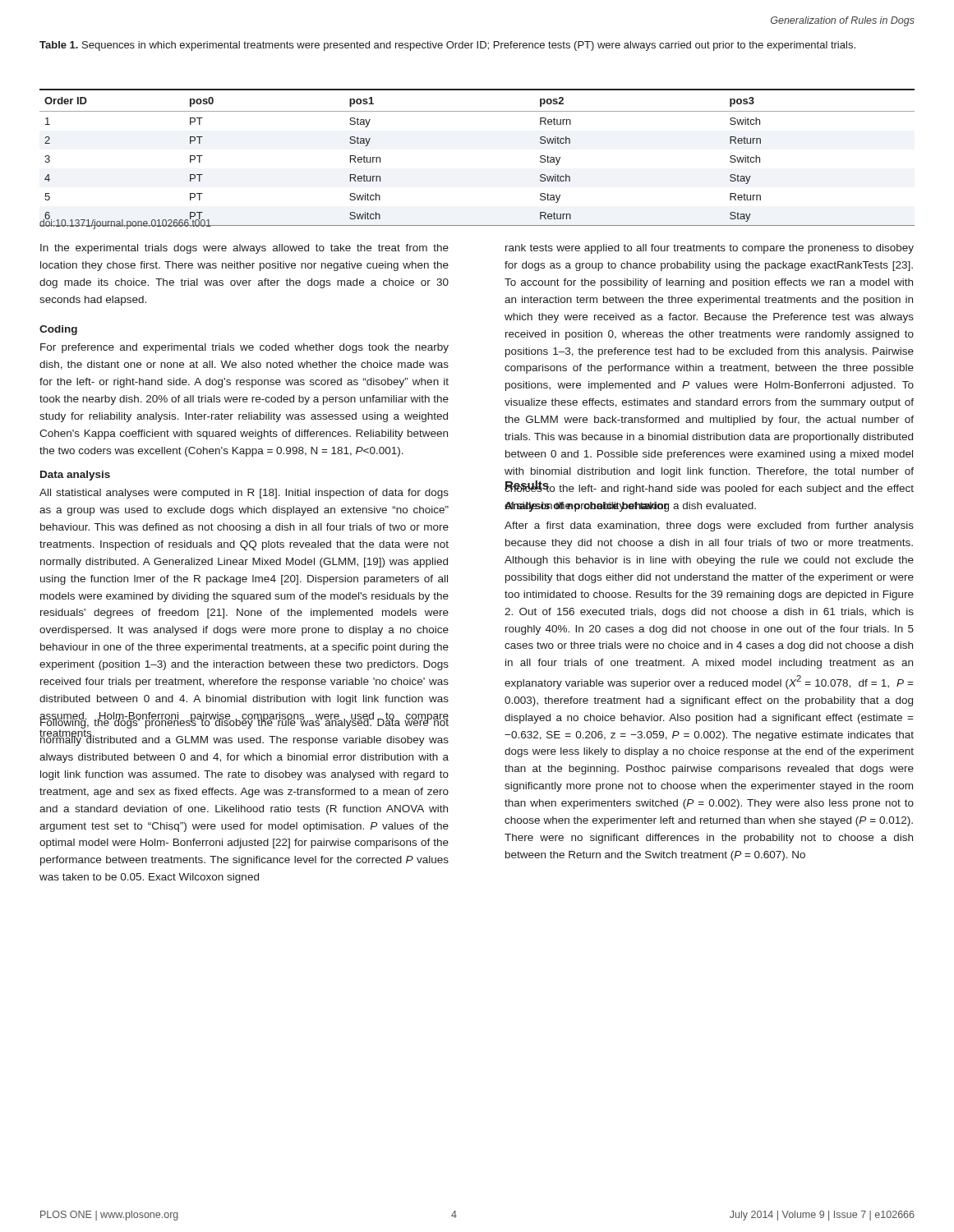Locate the passage starting "In the experimental trials"

pyautogui.click(x=244, y=273)
